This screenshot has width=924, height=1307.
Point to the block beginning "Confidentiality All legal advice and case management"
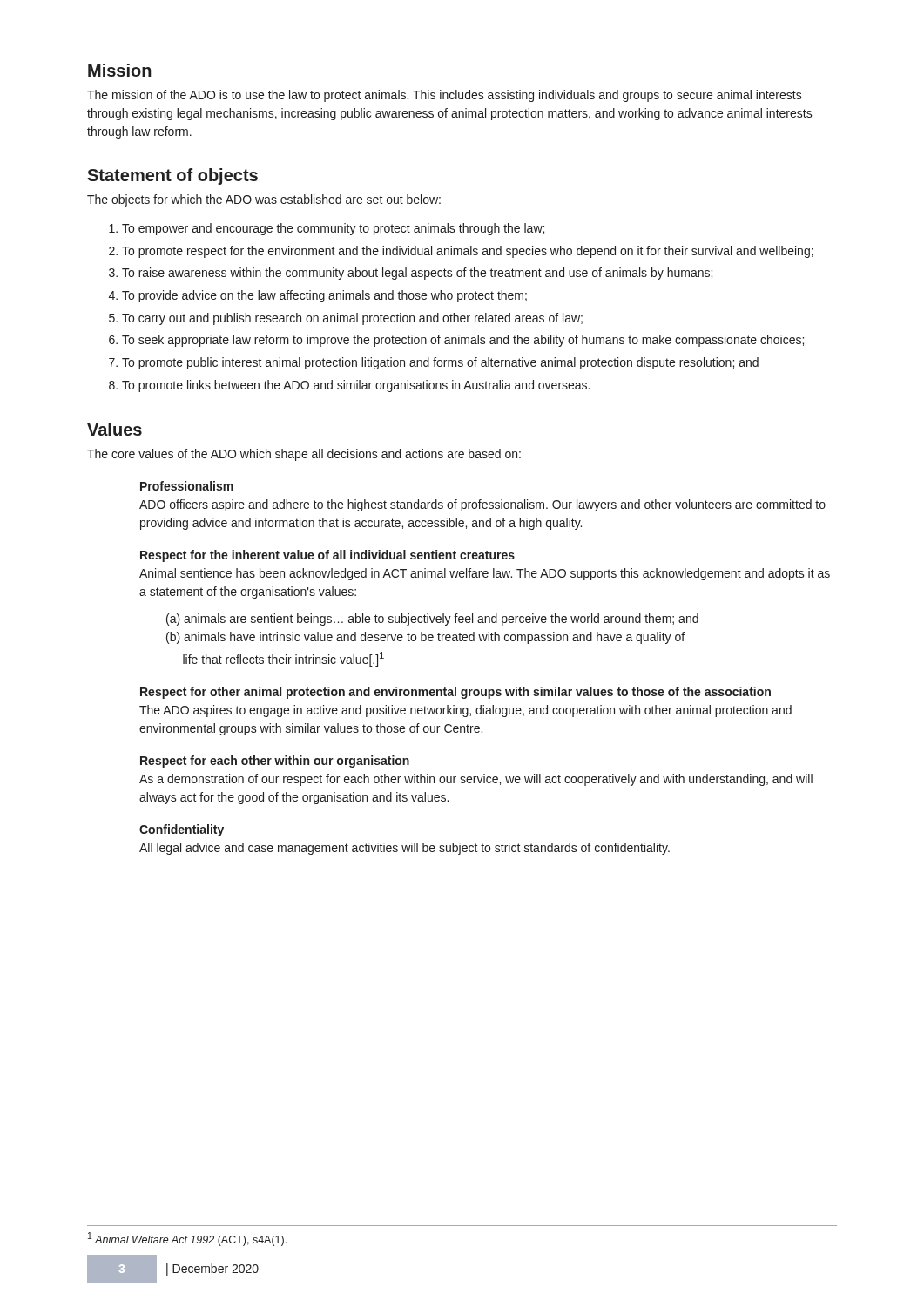click(x=488, y=840)
